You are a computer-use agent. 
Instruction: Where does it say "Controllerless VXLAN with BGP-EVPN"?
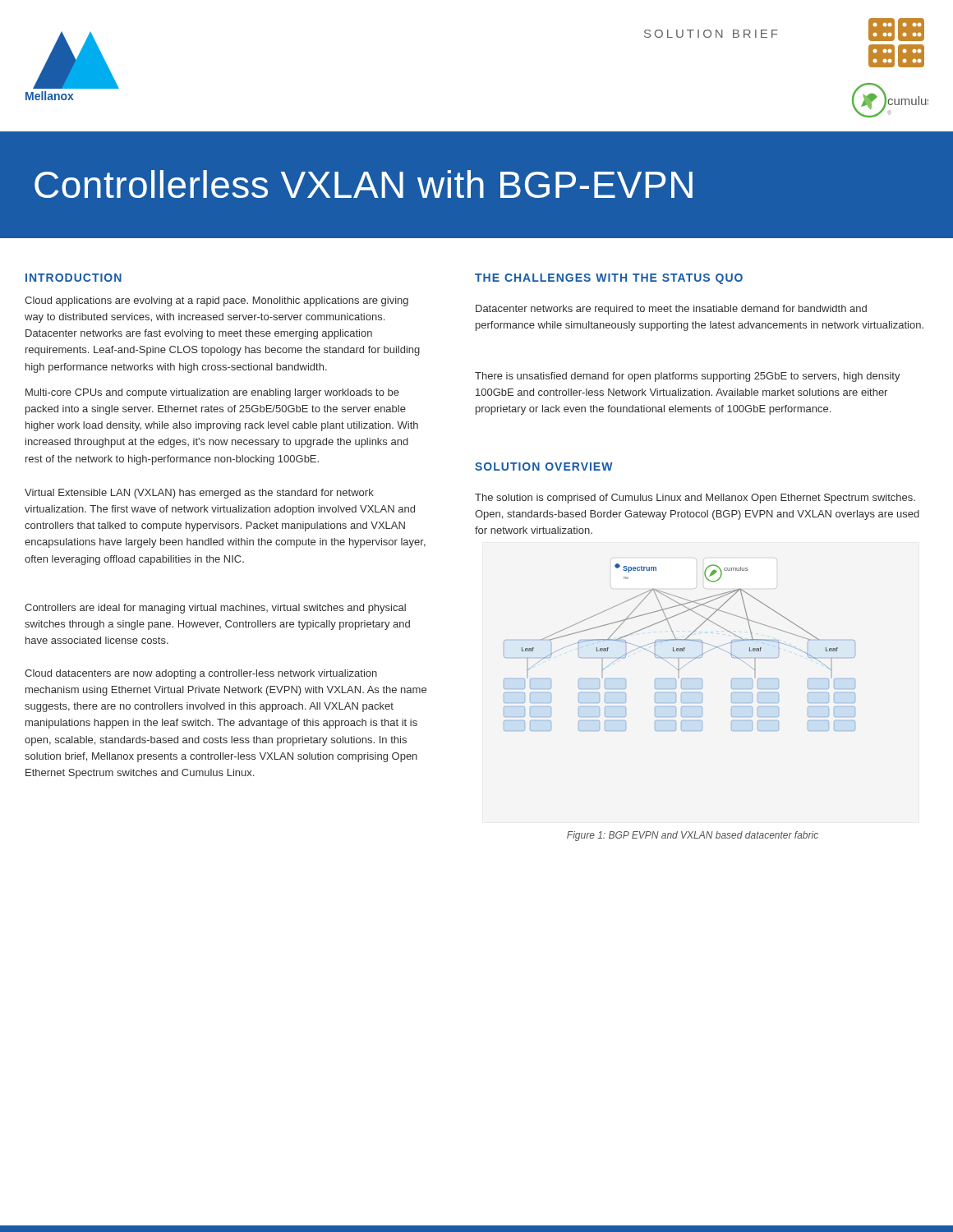(364, 185)
